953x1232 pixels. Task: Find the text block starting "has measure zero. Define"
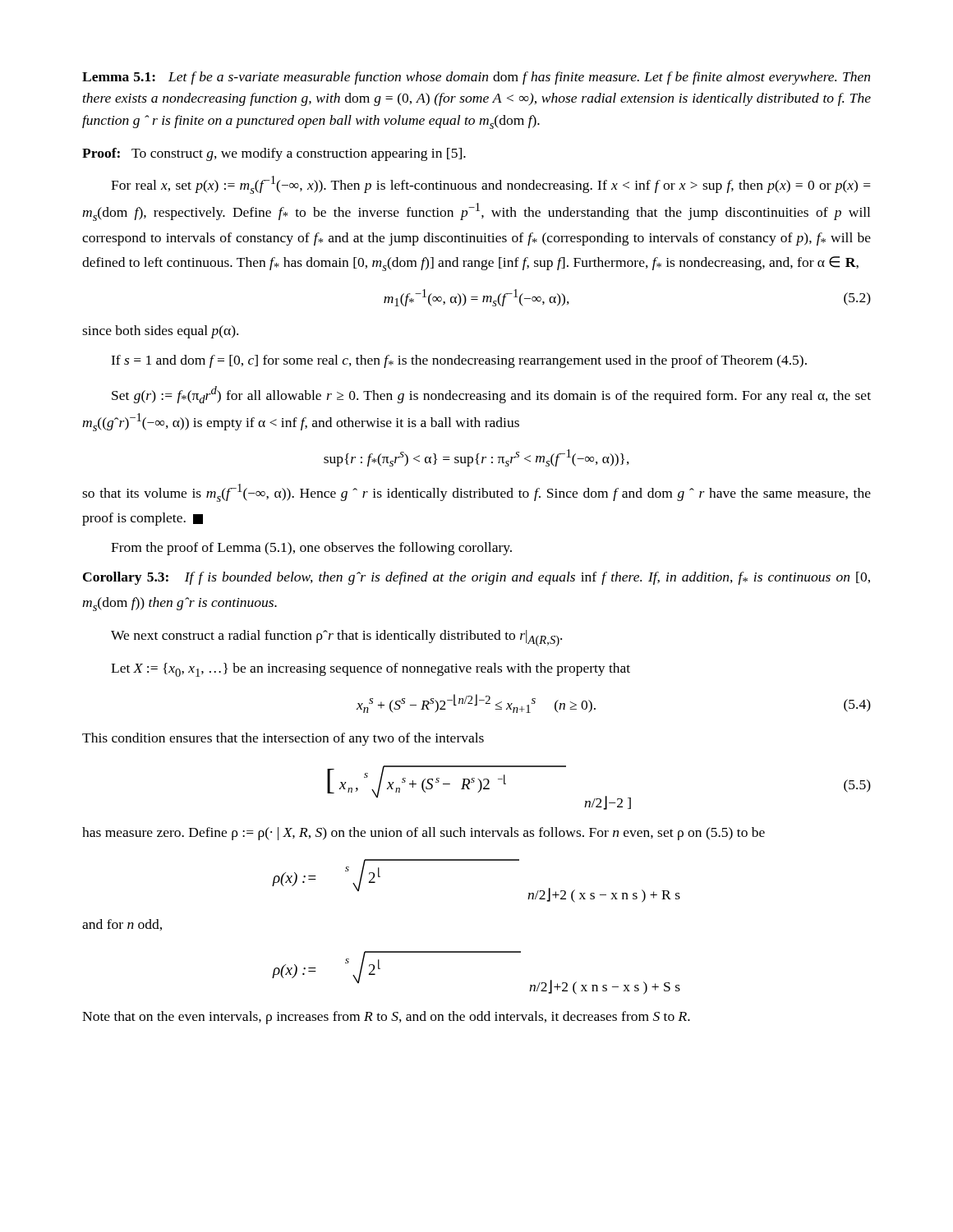point(476,832)
